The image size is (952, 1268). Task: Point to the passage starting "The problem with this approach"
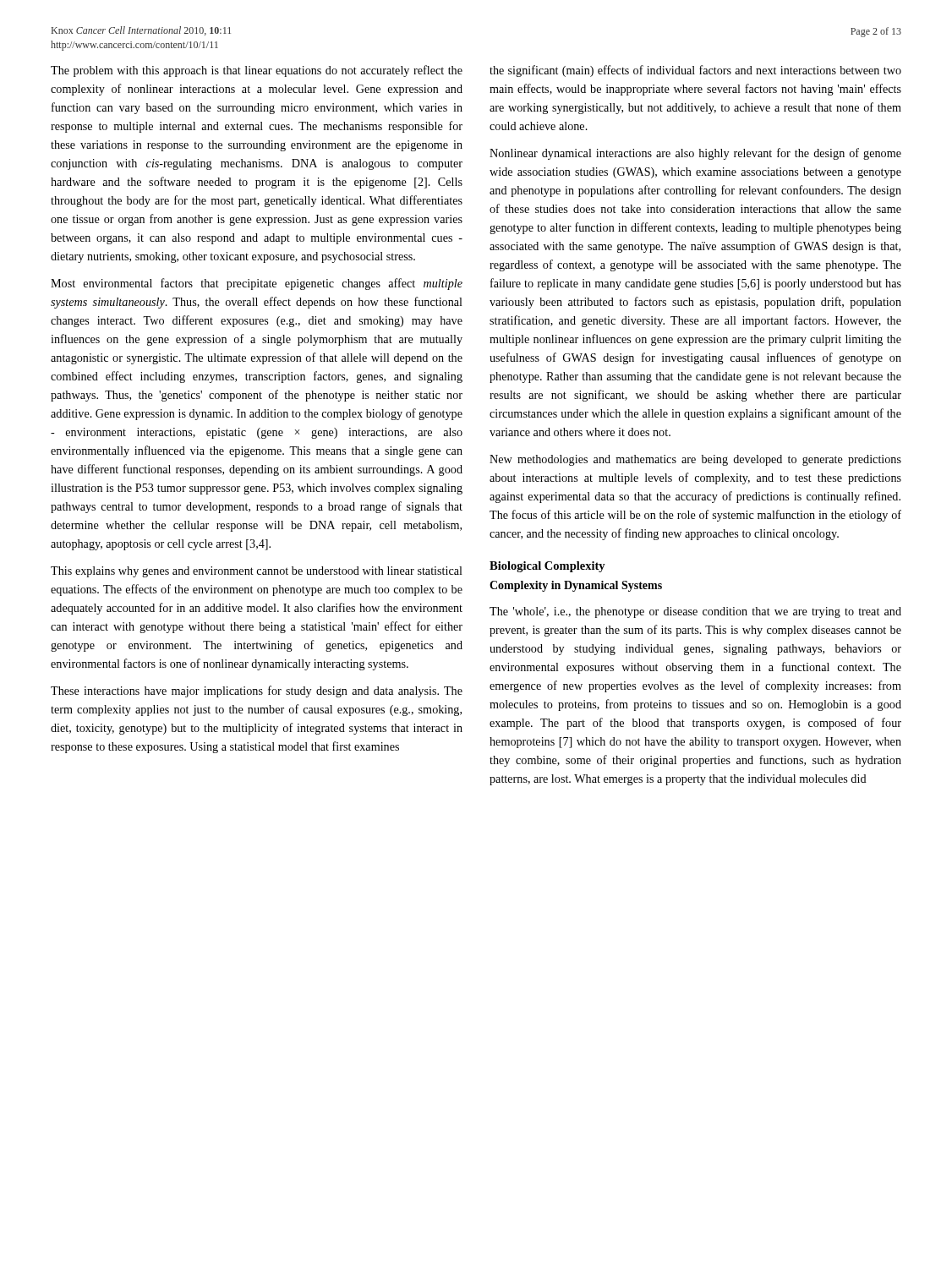tap(257, 163)
